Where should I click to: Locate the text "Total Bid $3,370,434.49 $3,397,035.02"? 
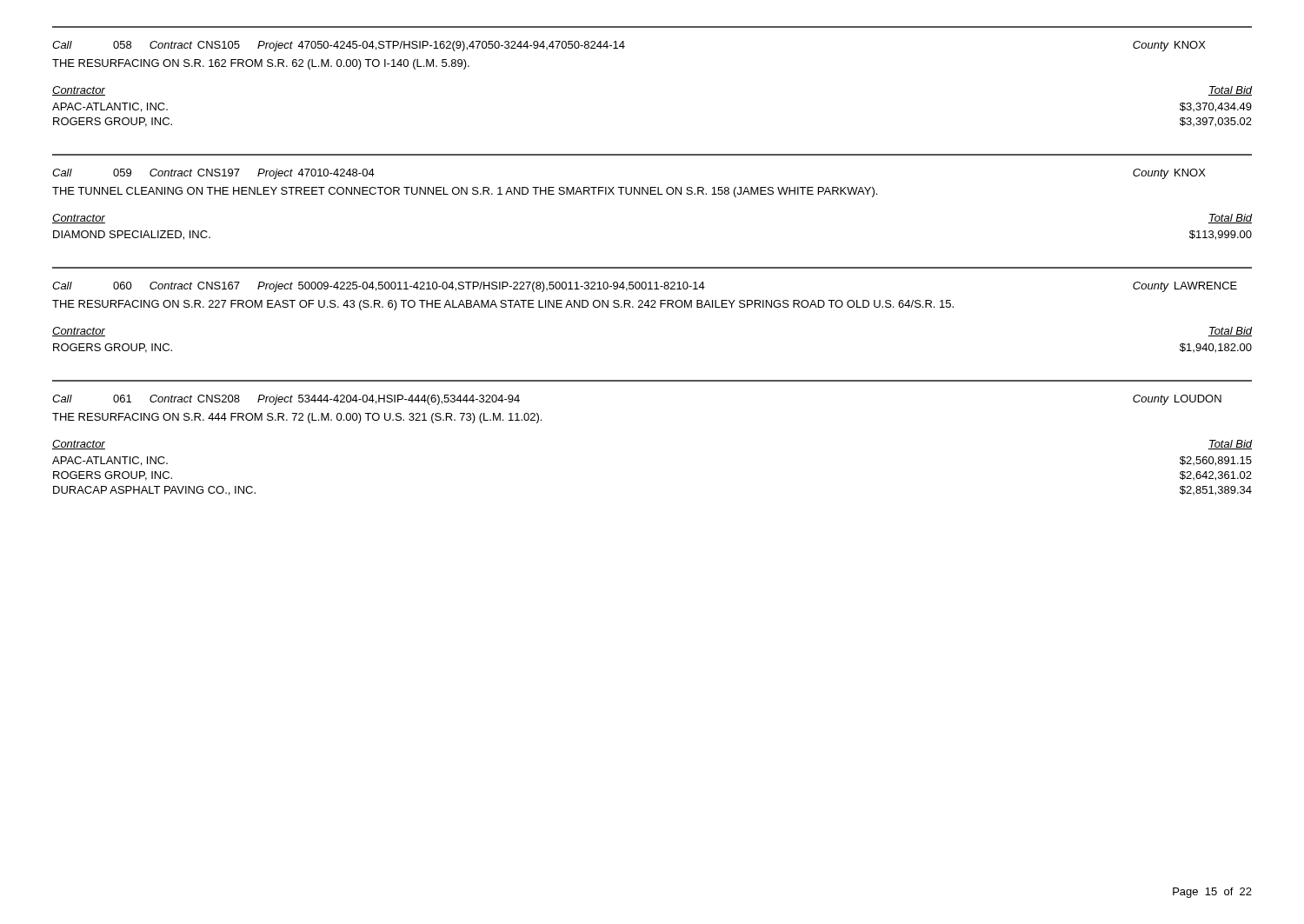tap(1230, 91)
